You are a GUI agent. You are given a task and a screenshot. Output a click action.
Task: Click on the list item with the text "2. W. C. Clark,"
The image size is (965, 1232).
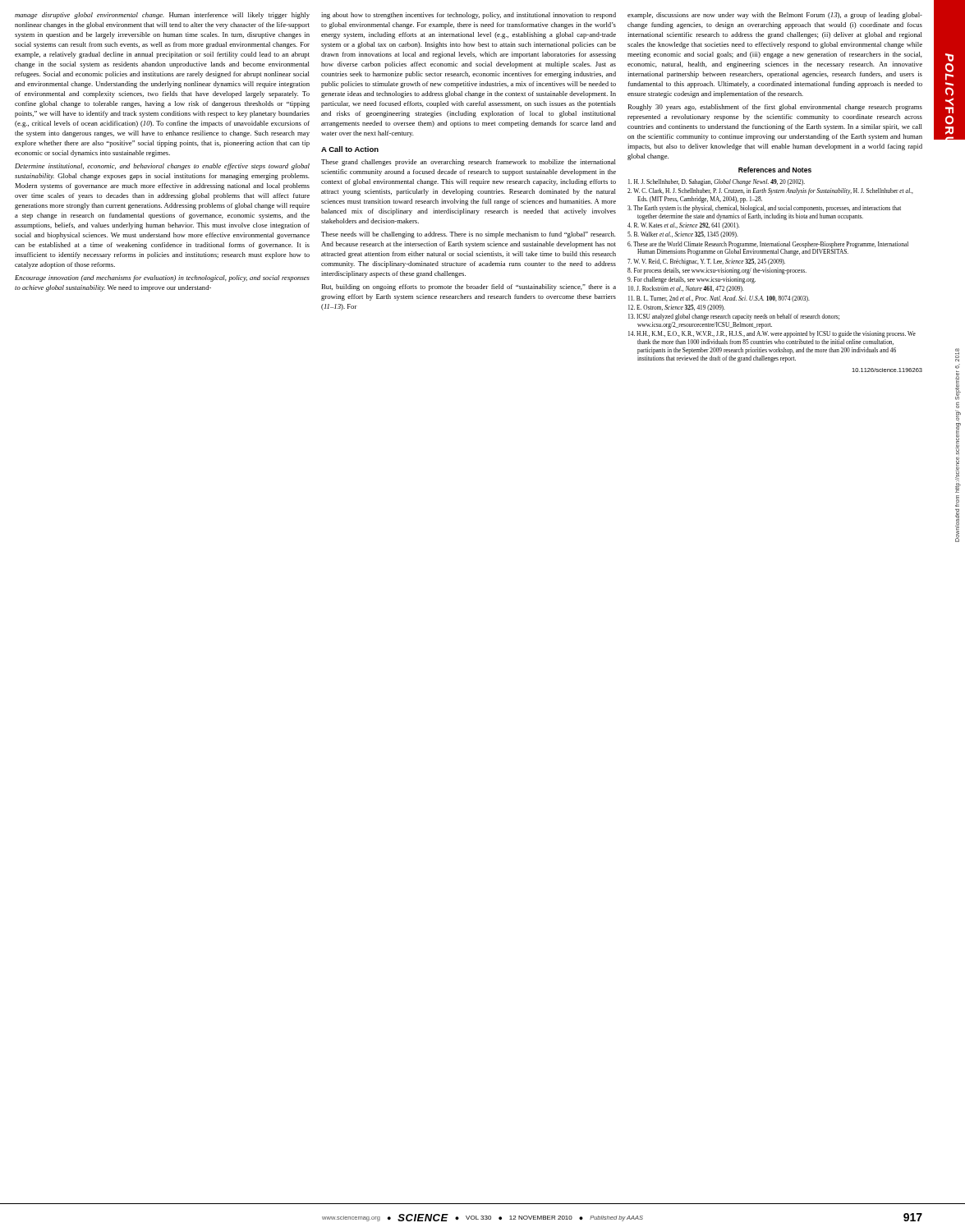tap(770, 195)
